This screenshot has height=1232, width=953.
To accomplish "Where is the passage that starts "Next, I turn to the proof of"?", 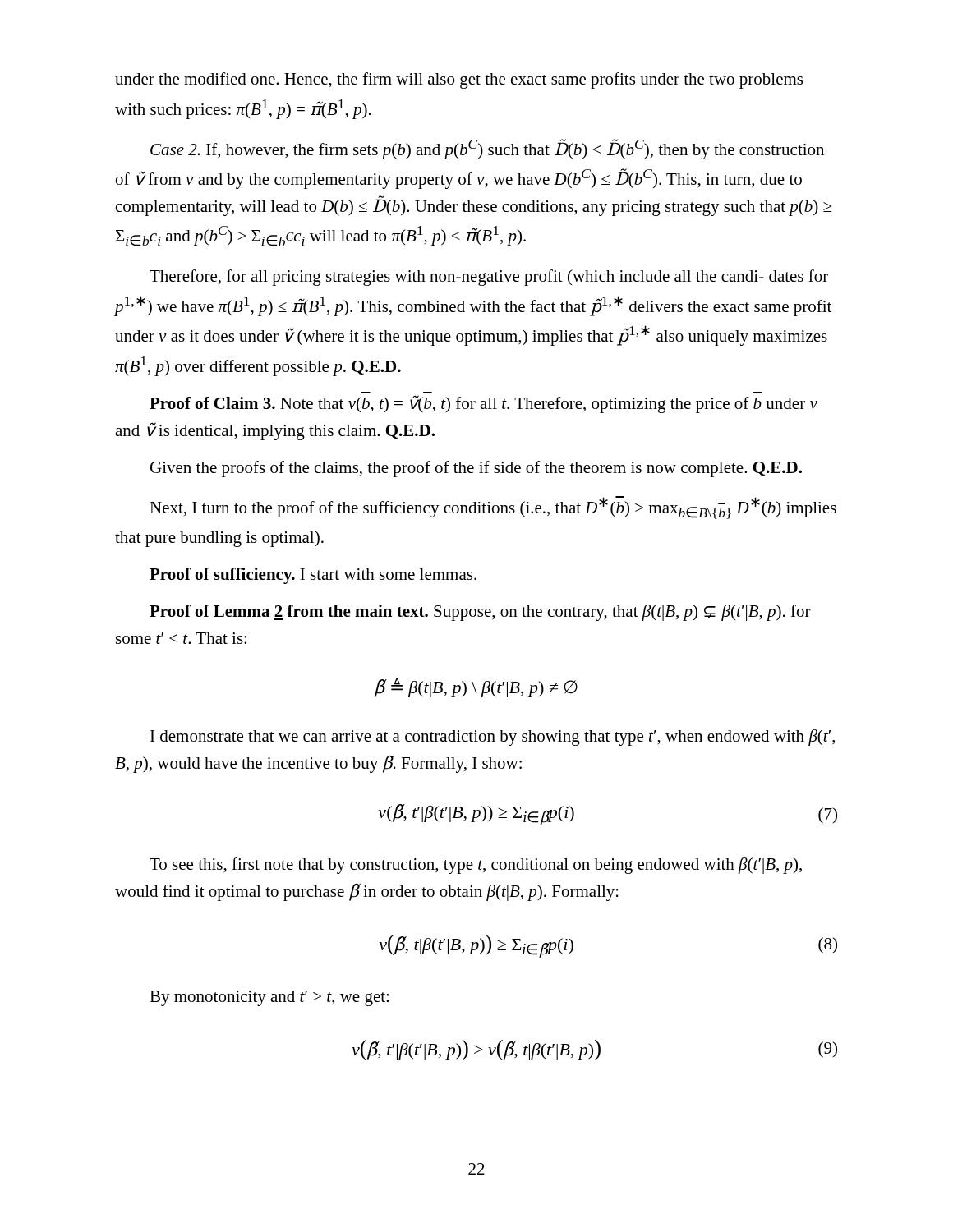I will [476, 521].
